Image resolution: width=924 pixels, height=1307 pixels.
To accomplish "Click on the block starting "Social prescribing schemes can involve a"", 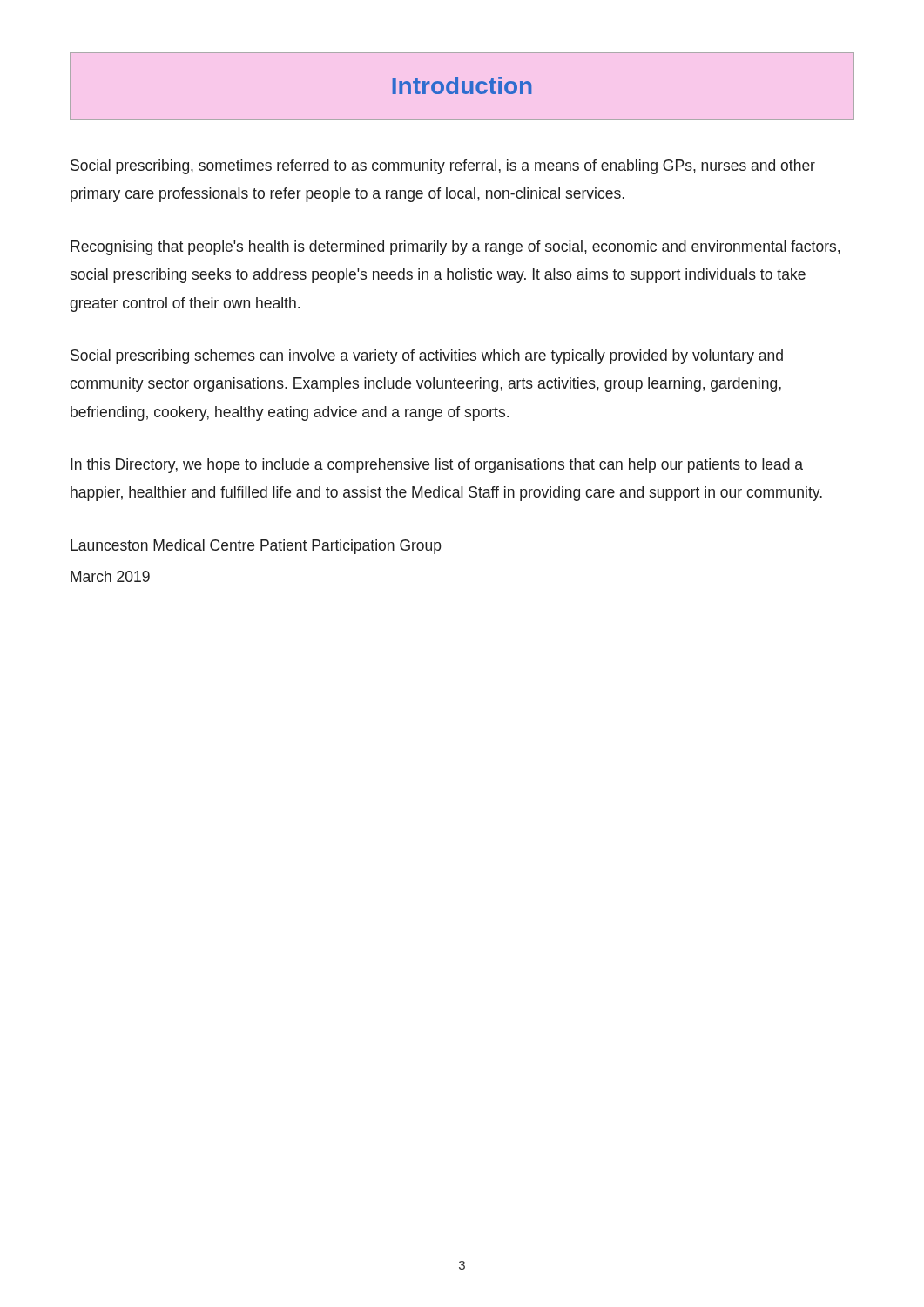I will click(x=427, y=384).
